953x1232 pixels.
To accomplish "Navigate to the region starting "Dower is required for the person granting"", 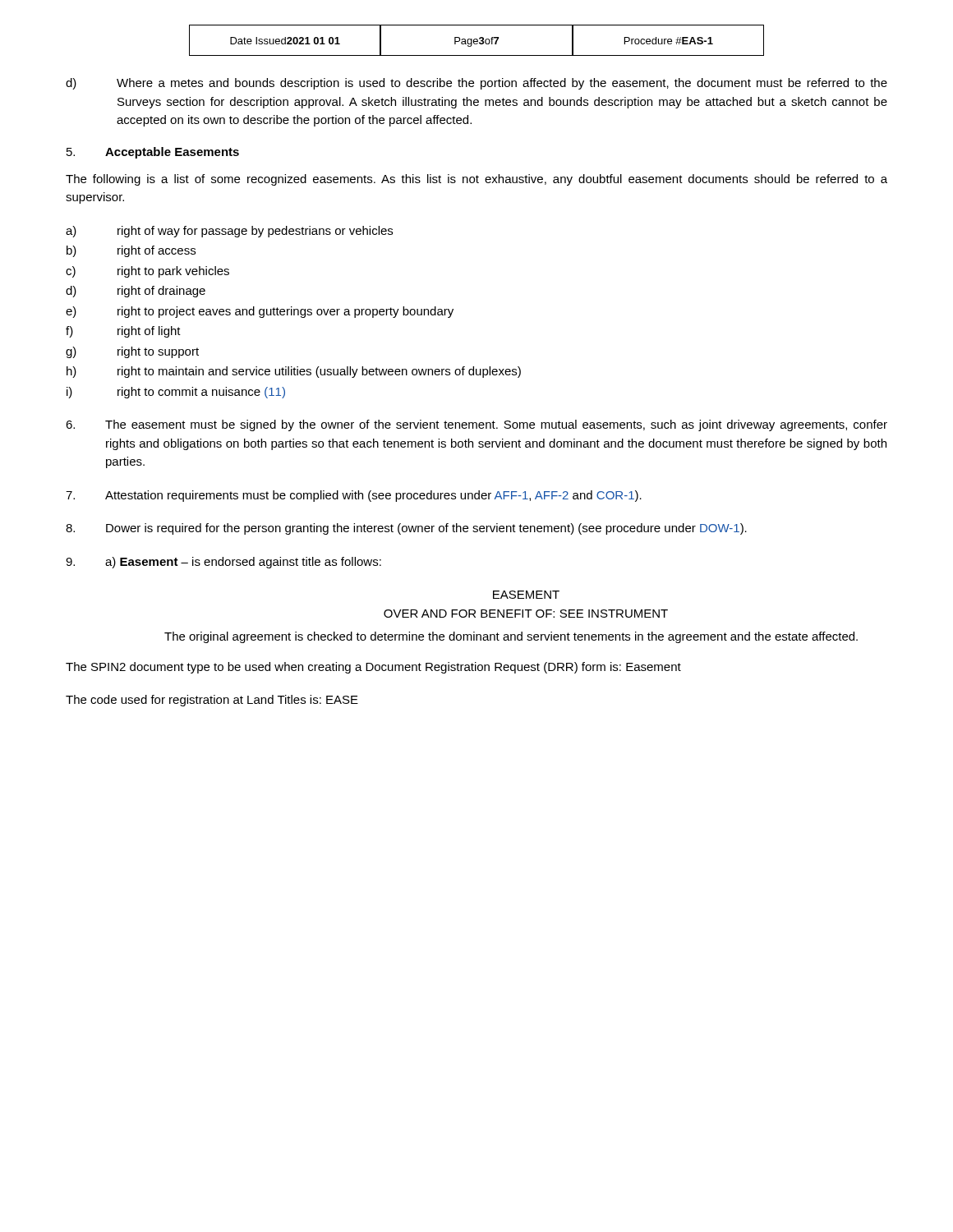I will coord(407,528).
